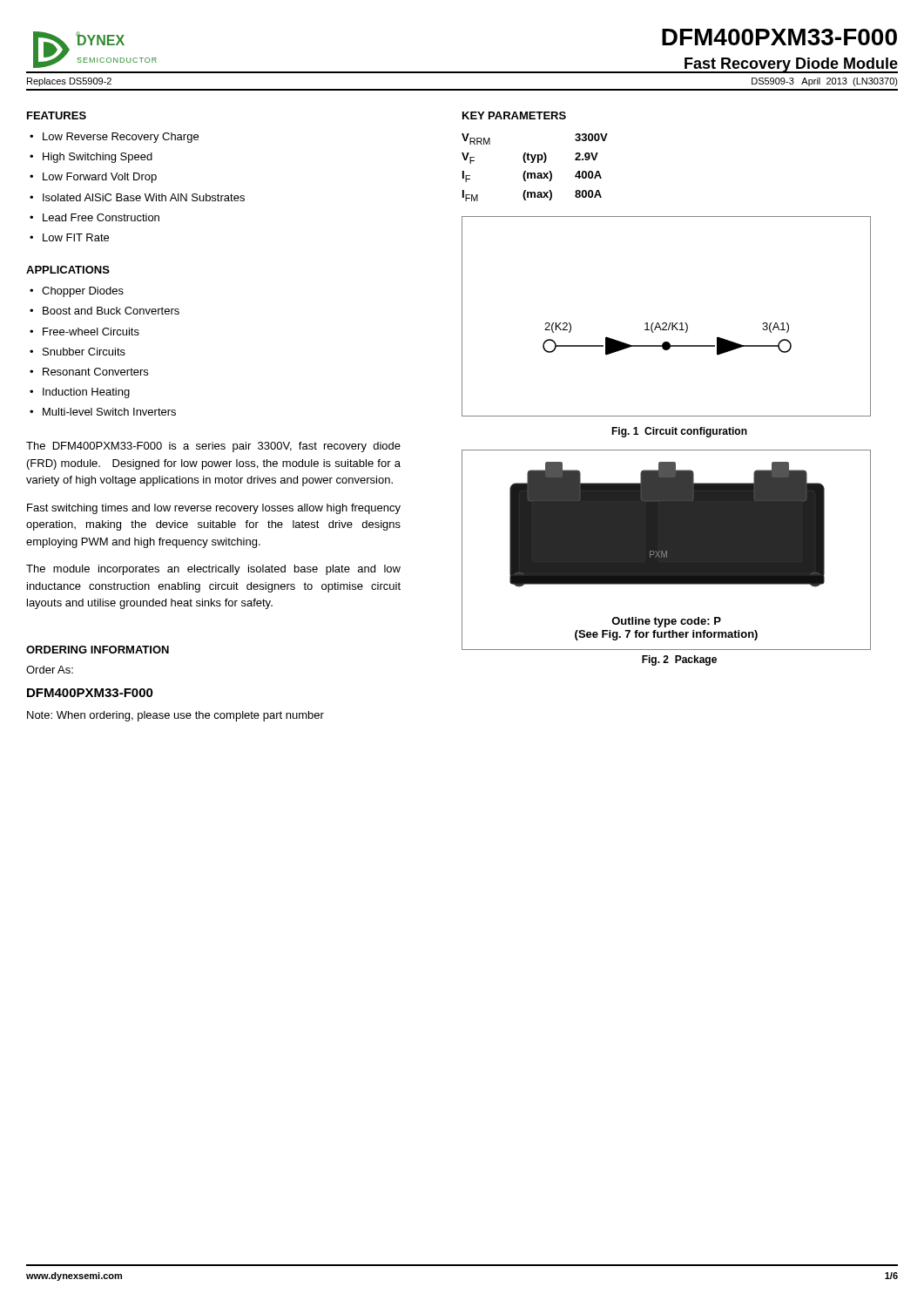Find the text block starting "Low FIT Rate"

76,237
